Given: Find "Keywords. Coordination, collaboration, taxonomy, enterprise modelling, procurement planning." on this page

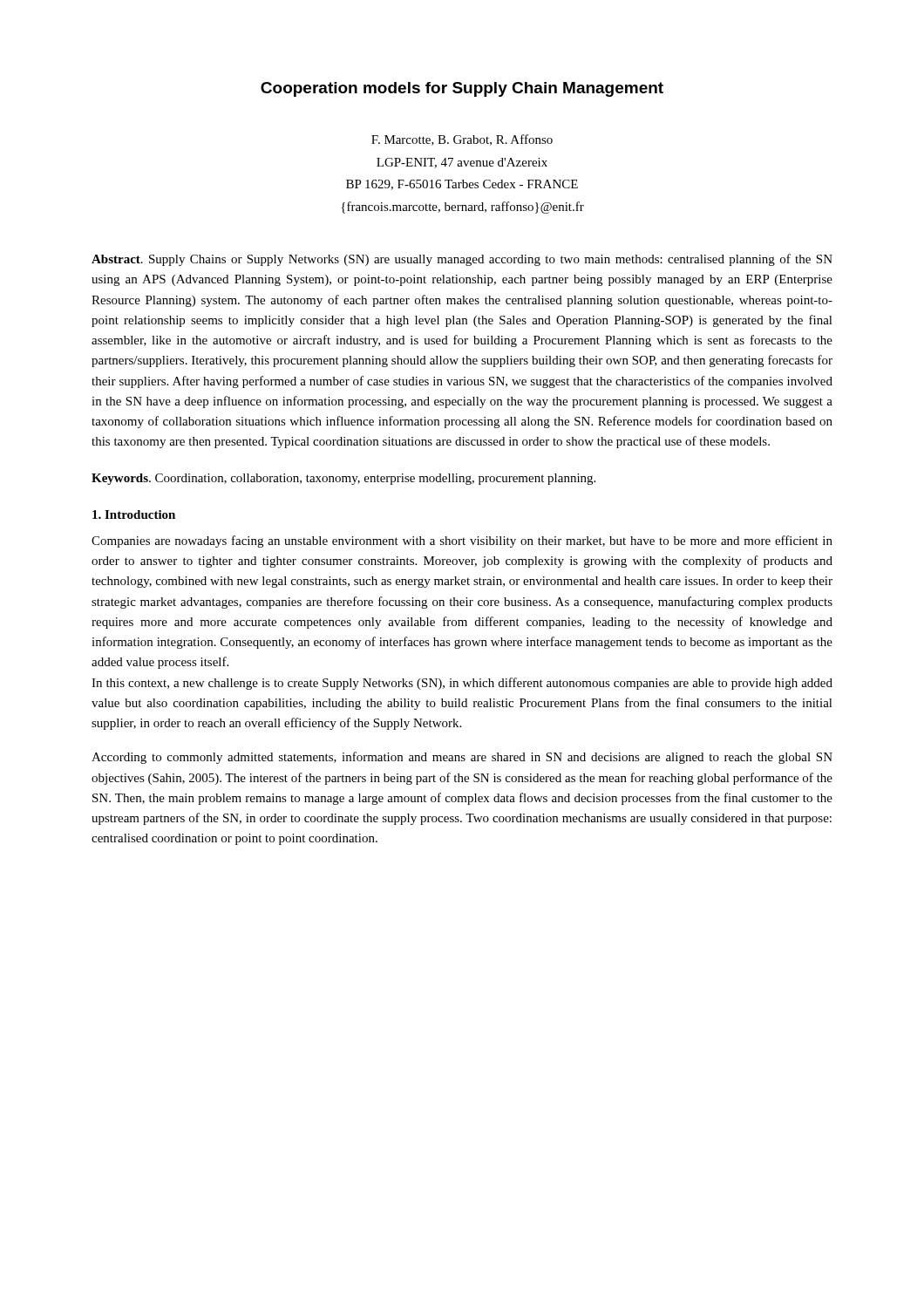Looking at the screenshot, I should click(344, 477).
